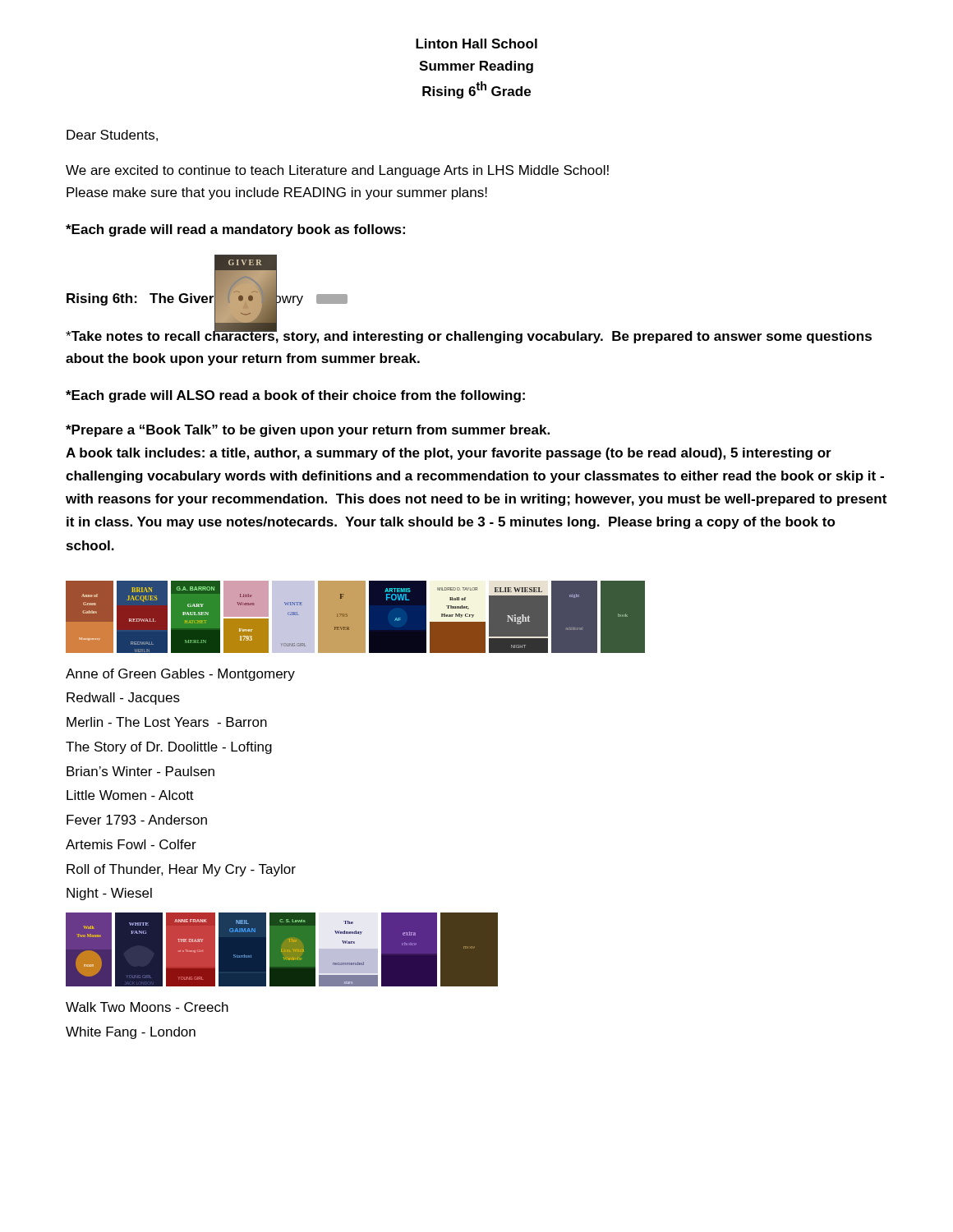Click on the text block that says "Each grade will ALSO read a book"
Viewport: 953px width, 1232px height.
coord(296,396)
